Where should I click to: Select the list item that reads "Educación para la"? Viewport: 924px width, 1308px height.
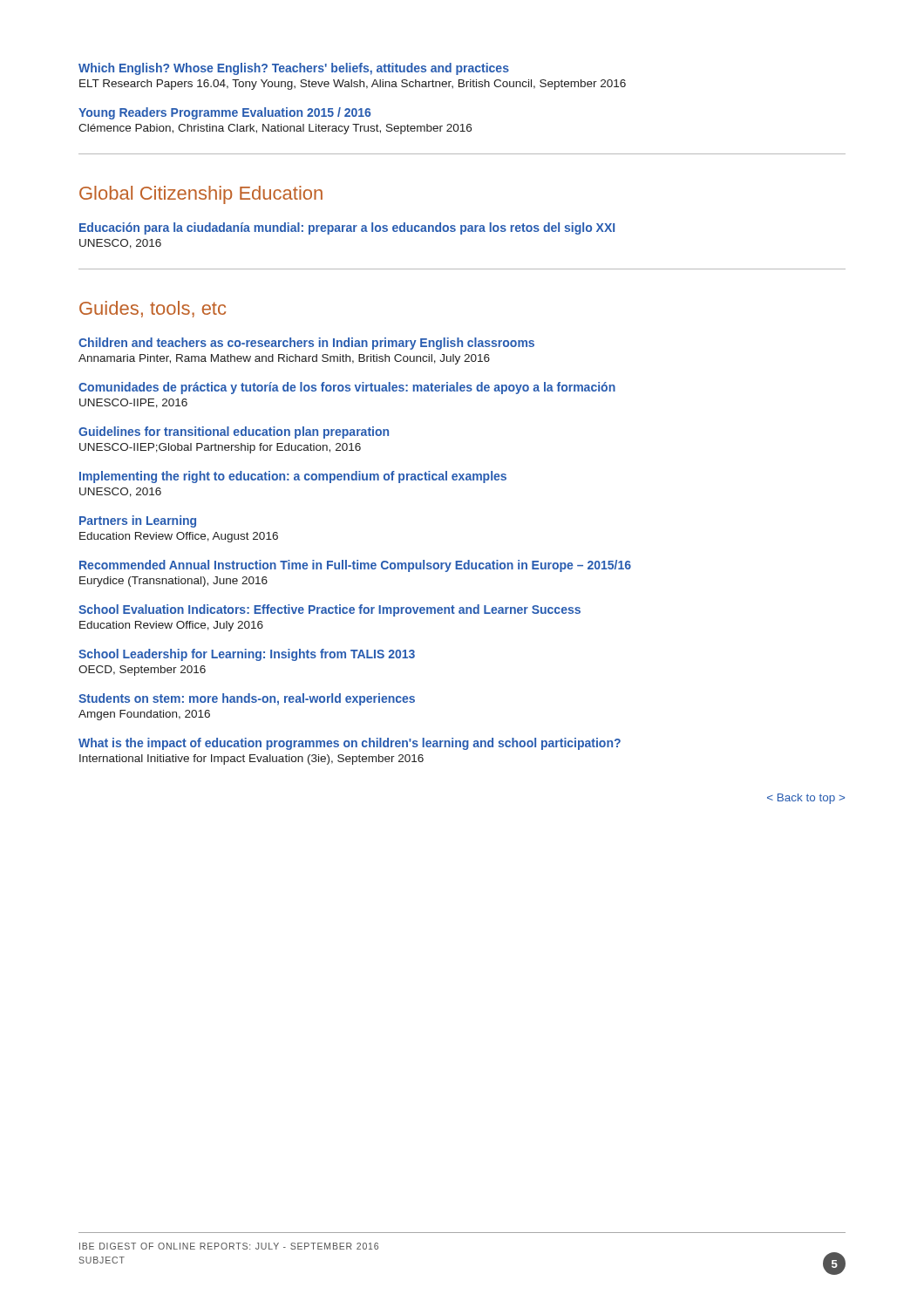pos(462,235)
